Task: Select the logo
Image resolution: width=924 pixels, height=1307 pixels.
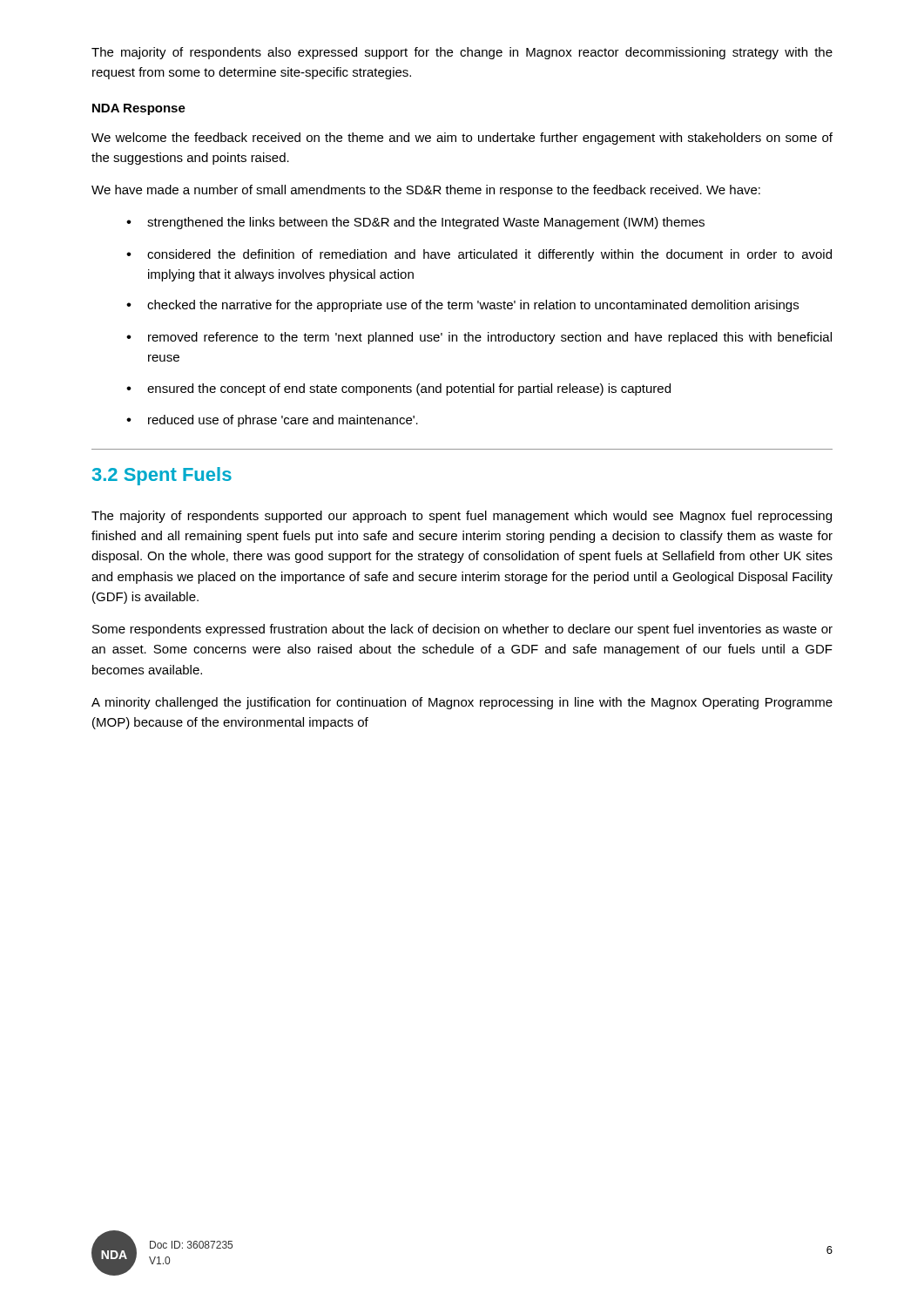Action: click(x=114, y=1253)
